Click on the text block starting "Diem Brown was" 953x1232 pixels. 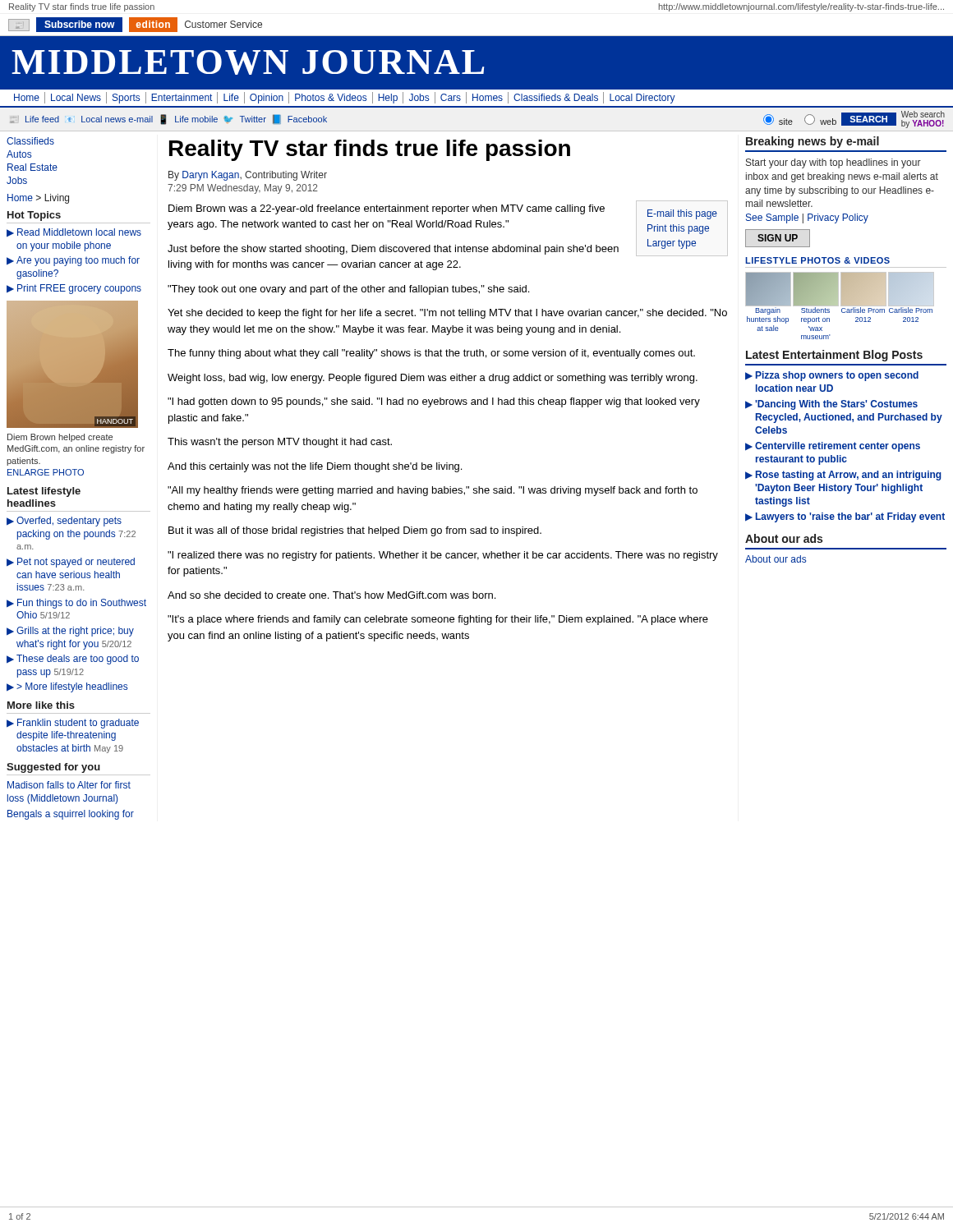[386, 216]
